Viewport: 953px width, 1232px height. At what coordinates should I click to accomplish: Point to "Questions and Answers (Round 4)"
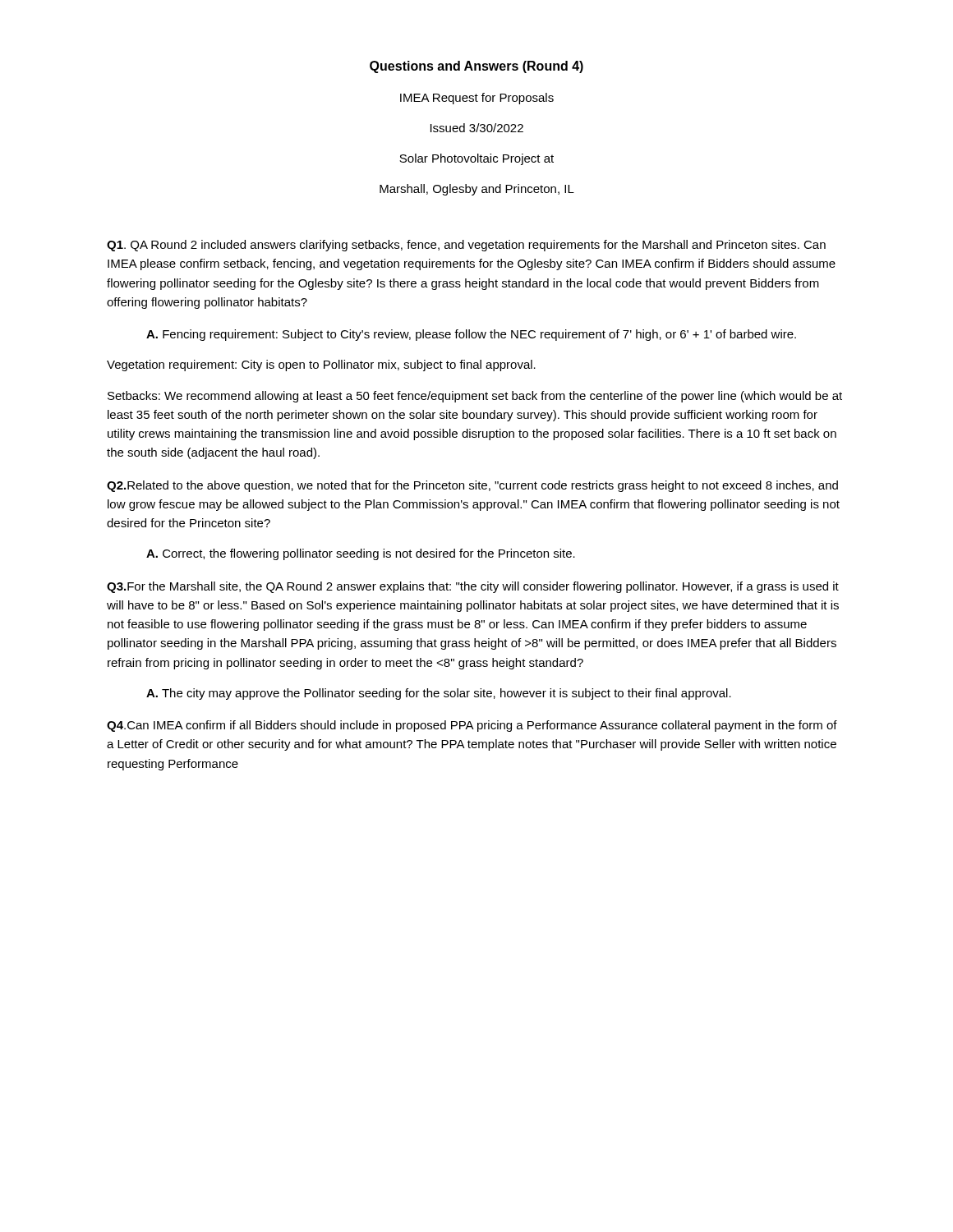click(476, 66)
